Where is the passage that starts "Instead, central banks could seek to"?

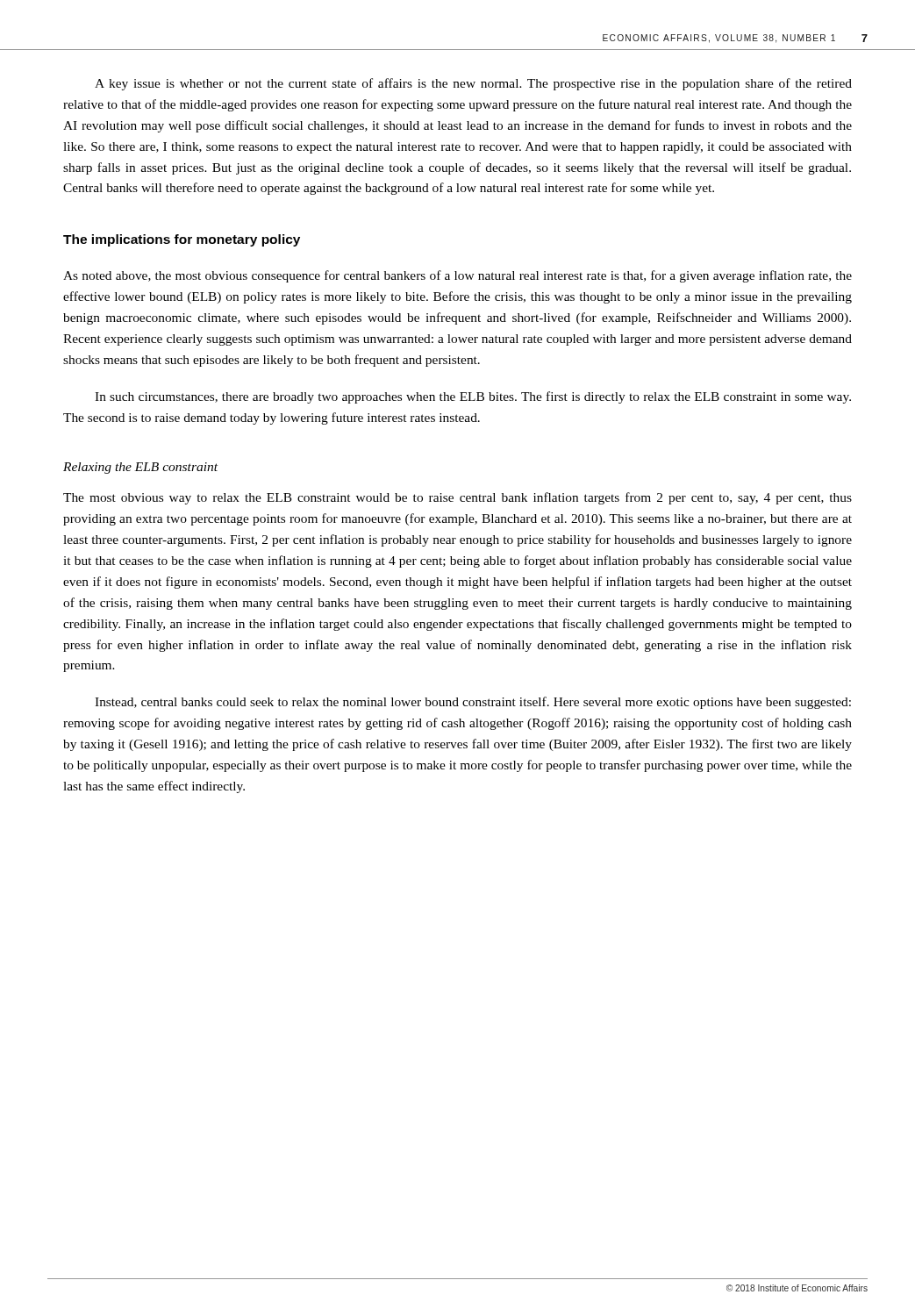click(x=458, y=744)
